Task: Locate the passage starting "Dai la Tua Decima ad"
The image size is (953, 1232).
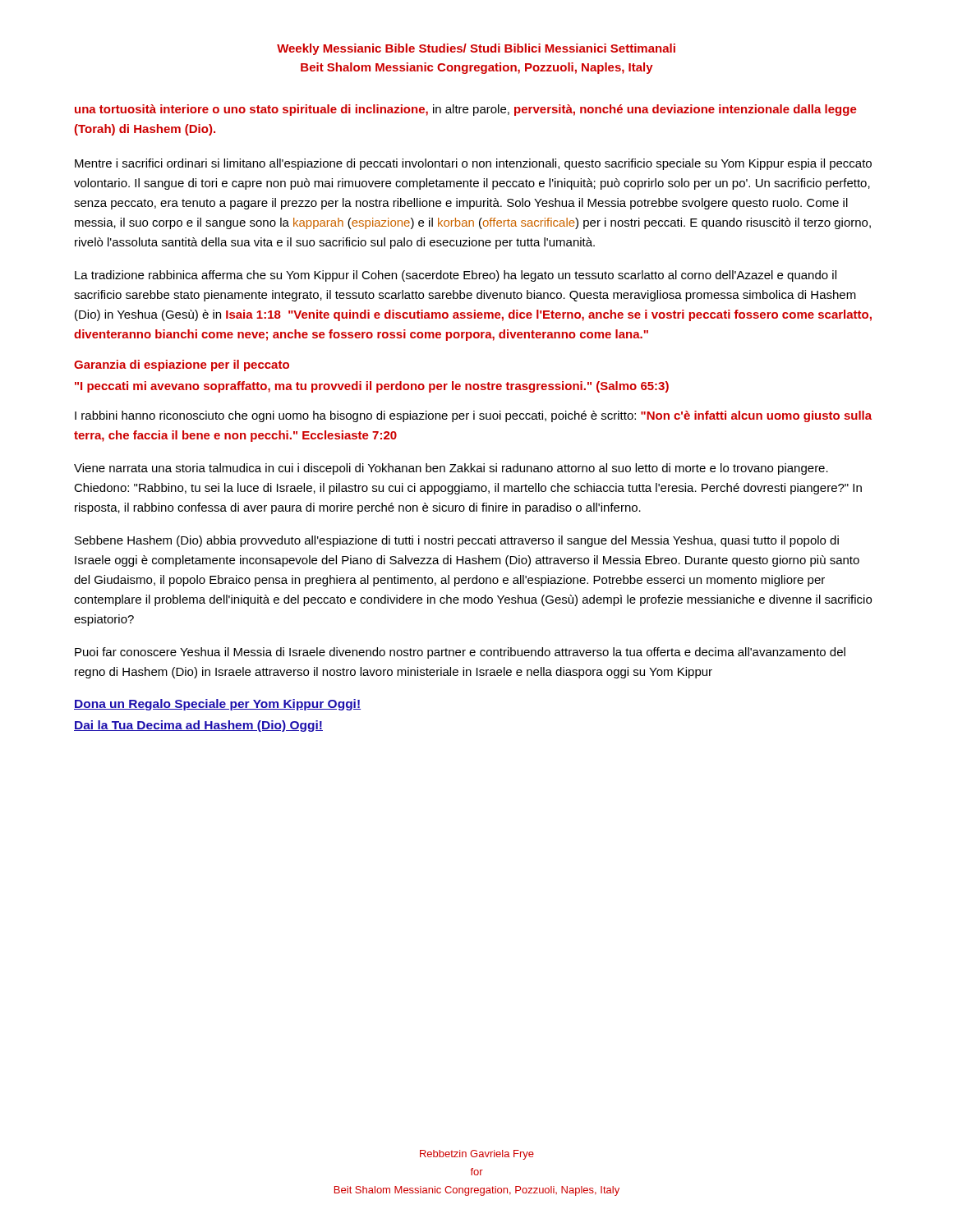Action: pos(198,726)
